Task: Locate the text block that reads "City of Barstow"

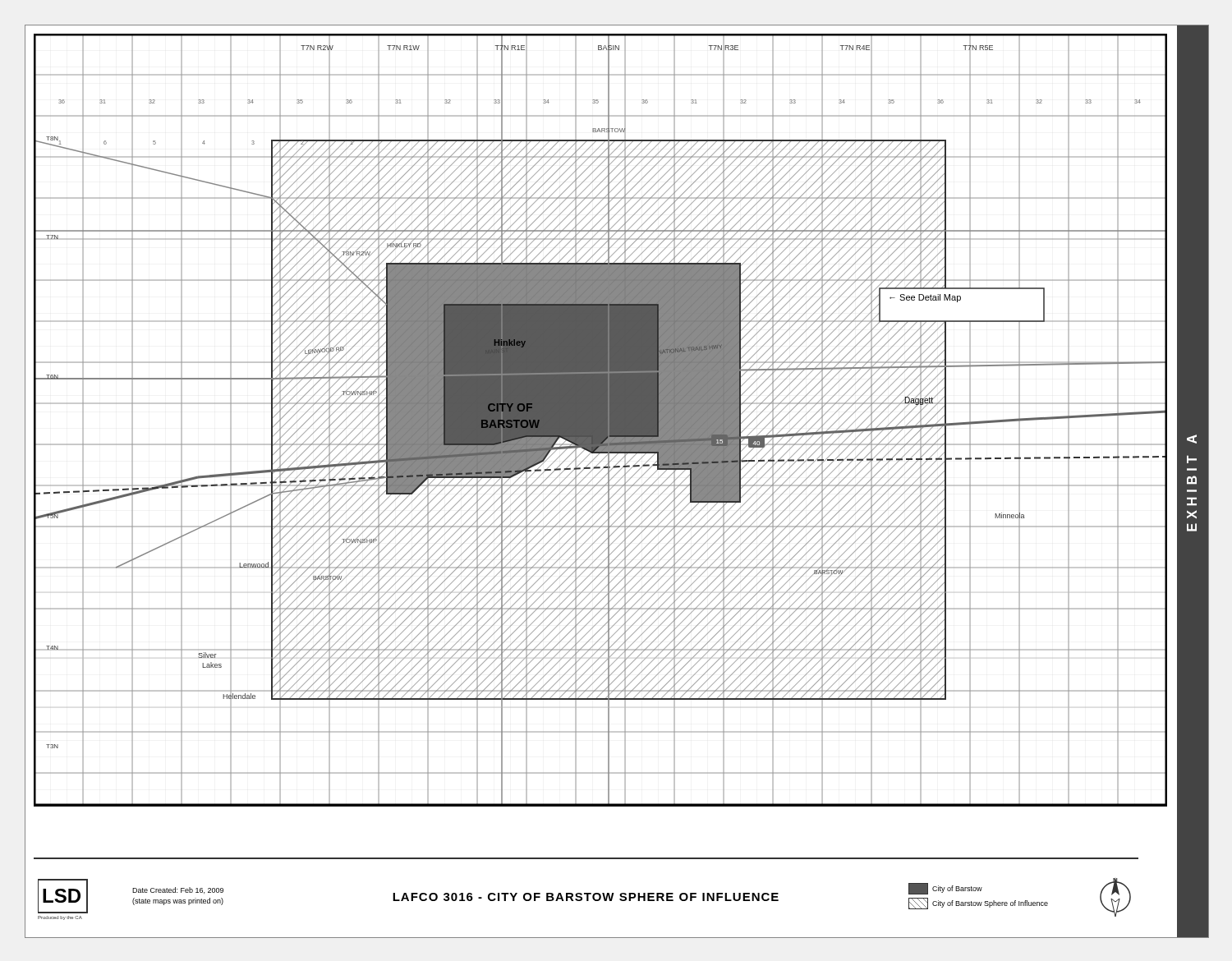Action: pyautogui.click(x=999, y=896)
